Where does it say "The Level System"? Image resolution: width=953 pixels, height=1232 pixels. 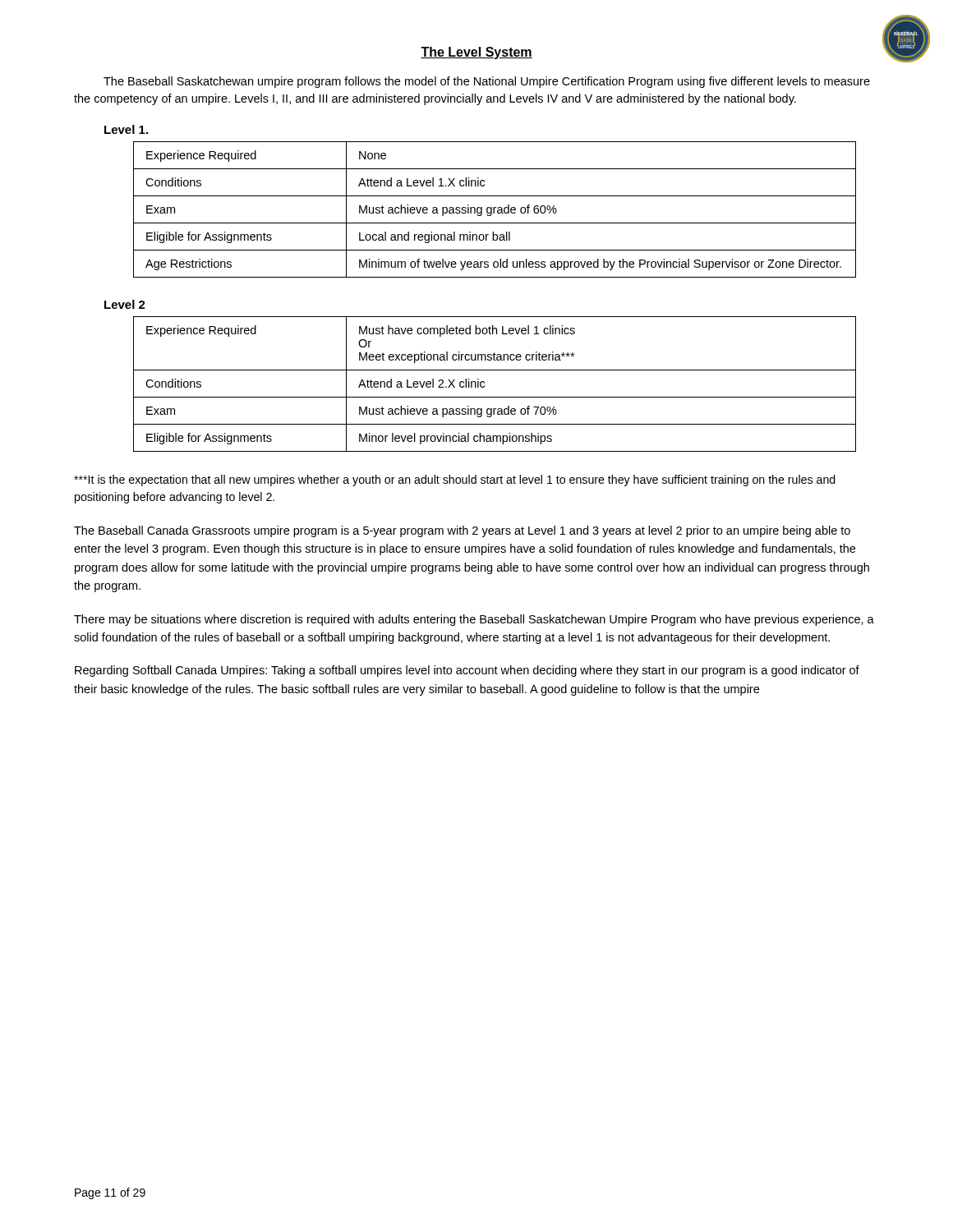(476, 52)
